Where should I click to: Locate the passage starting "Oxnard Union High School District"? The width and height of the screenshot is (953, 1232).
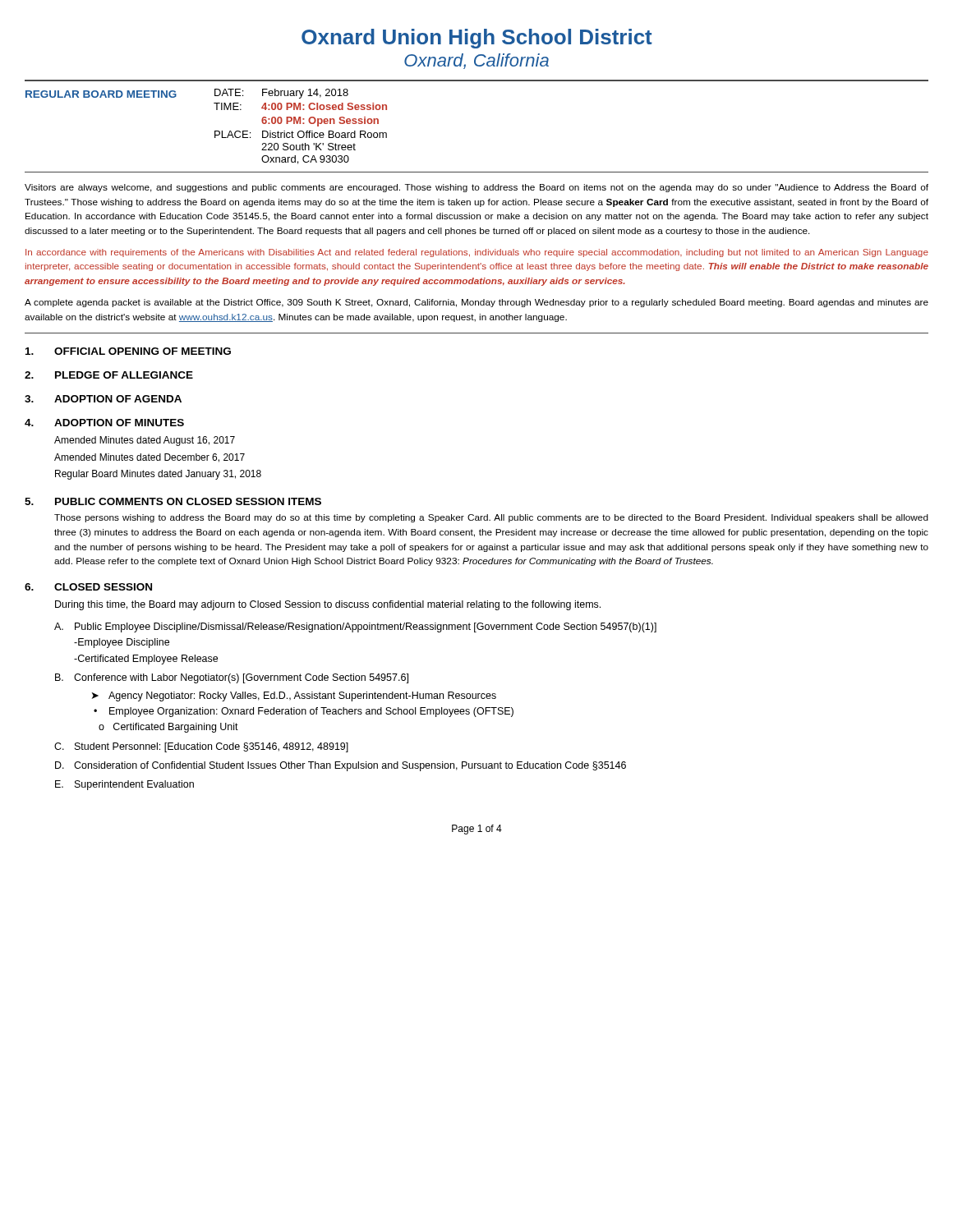tap(476, 48)
